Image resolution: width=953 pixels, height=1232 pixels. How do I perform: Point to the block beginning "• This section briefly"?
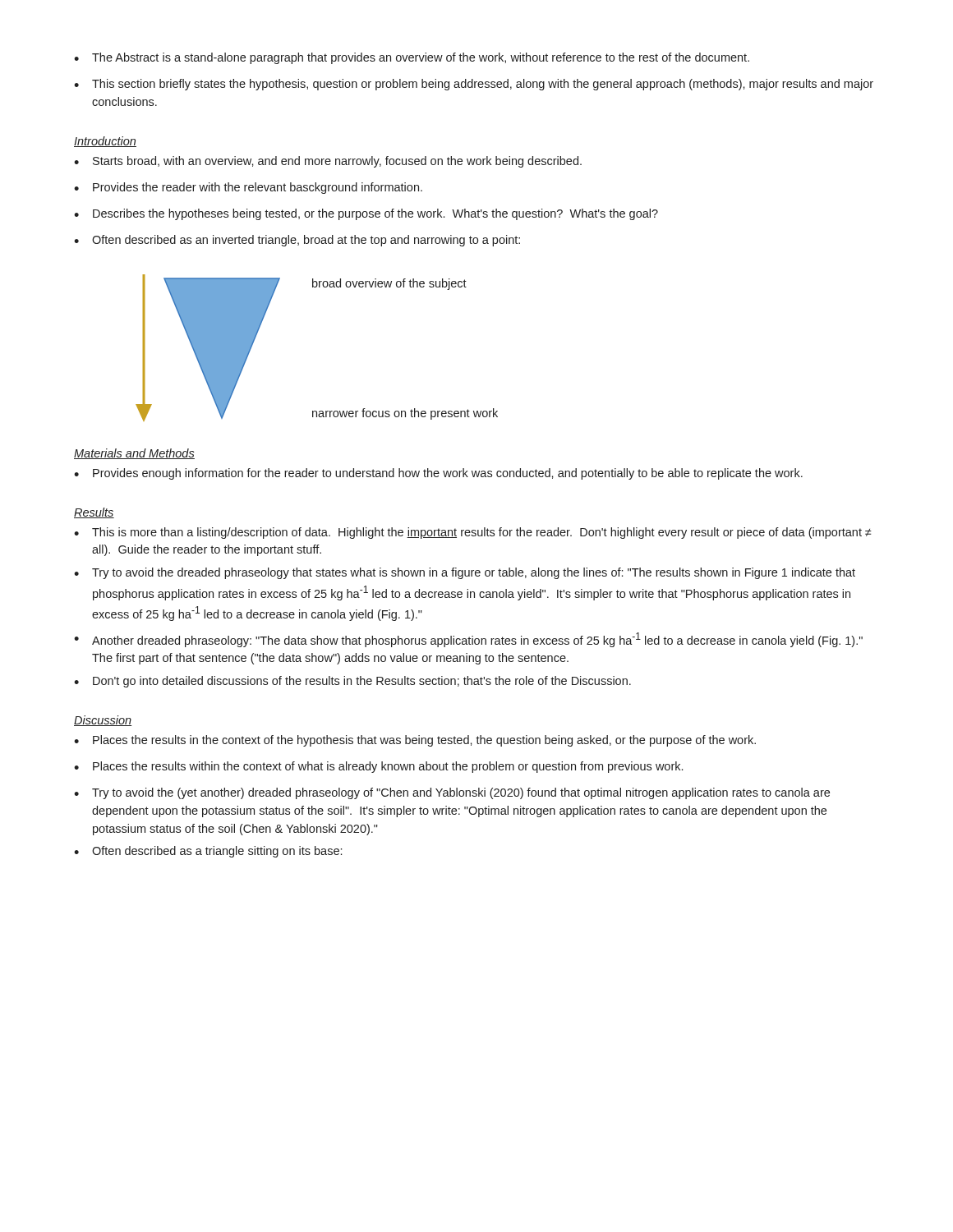pos(476,93)
